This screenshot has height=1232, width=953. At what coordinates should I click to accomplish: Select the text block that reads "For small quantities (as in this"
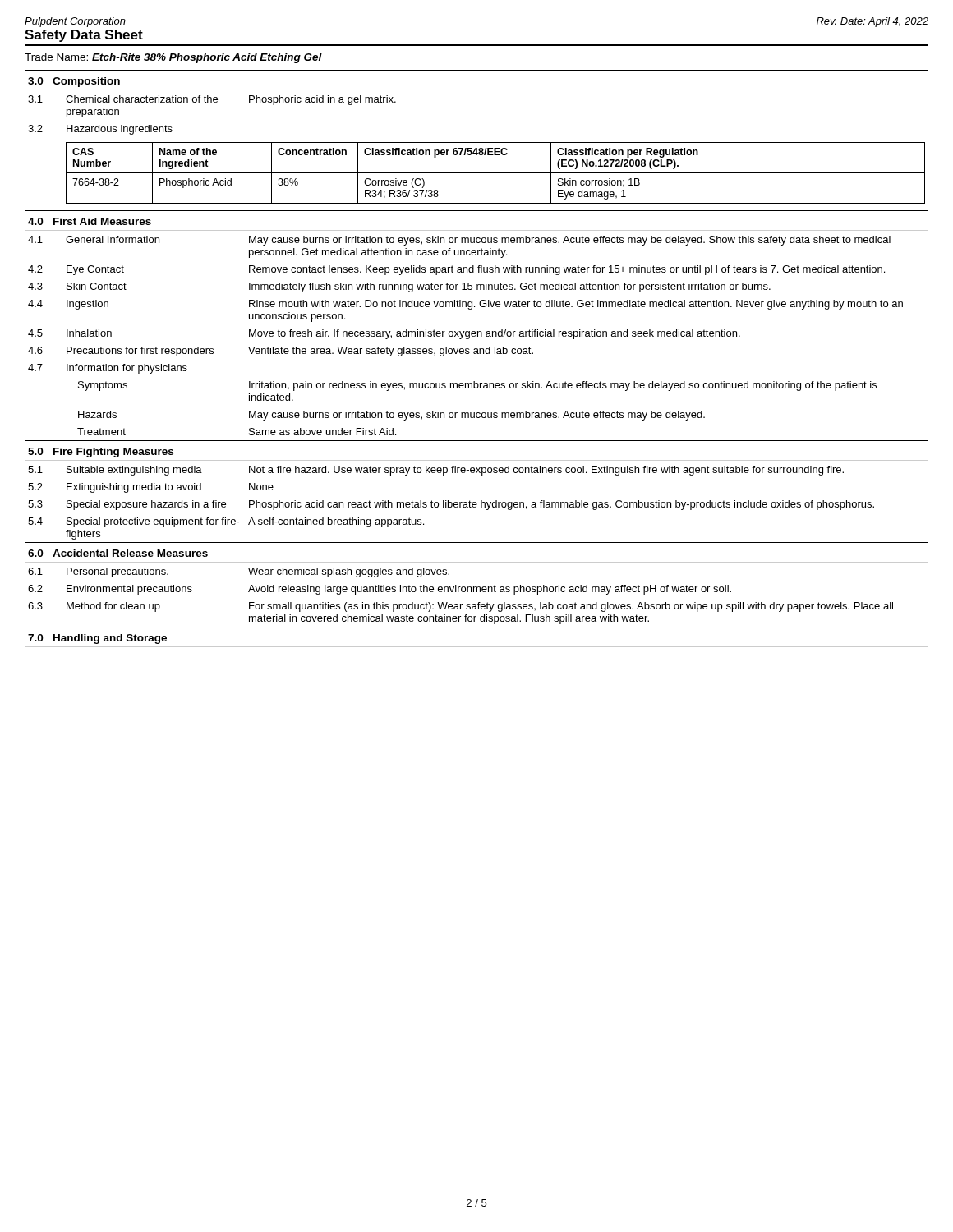(x=571, y=612)
